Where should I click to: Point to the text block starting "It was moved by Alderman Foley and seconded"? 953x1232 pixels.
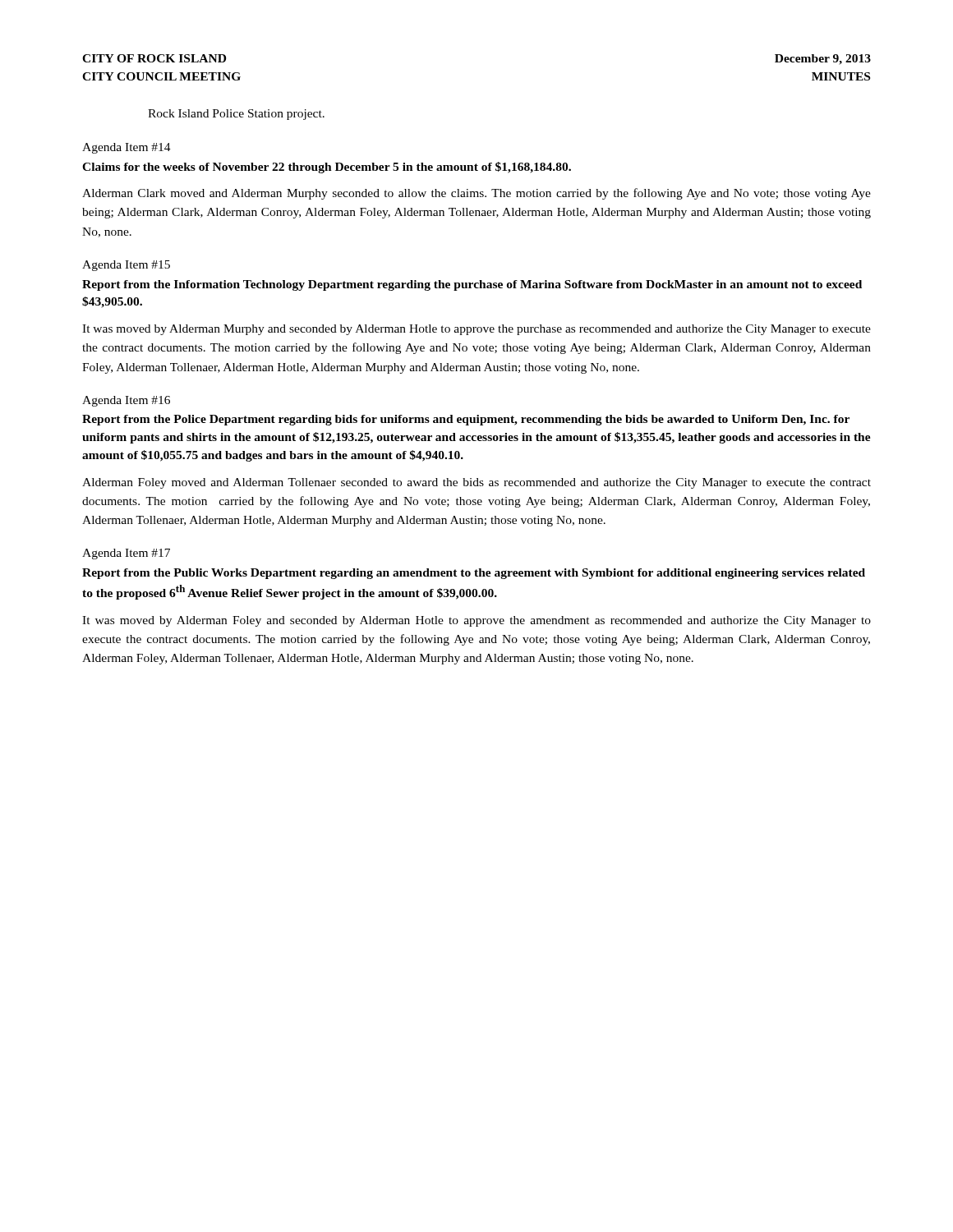point(476,638)
